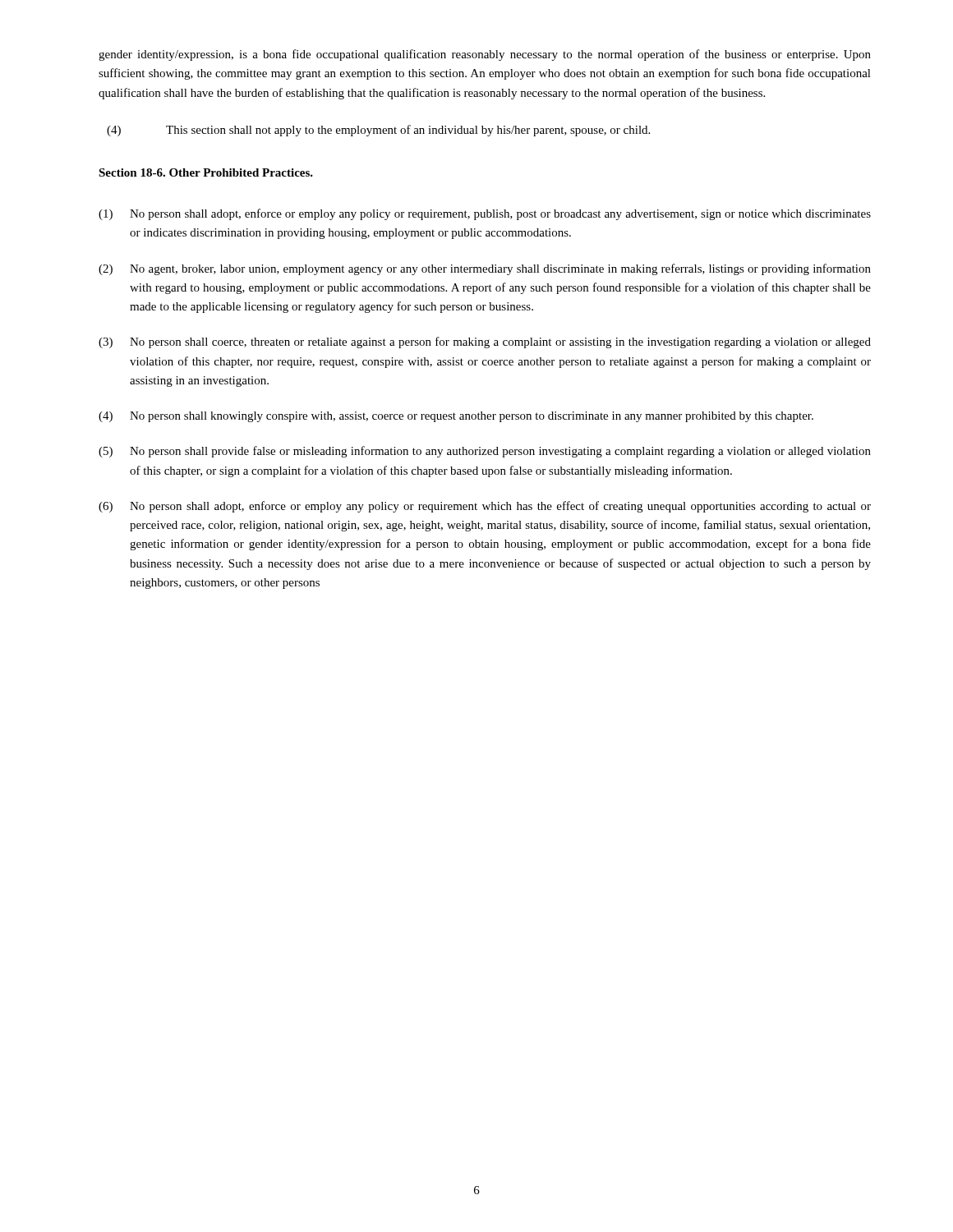Click the passage that begins "(4) This section shall"
The width and height of the screenshot is (953, 1232).
point(379,130)
